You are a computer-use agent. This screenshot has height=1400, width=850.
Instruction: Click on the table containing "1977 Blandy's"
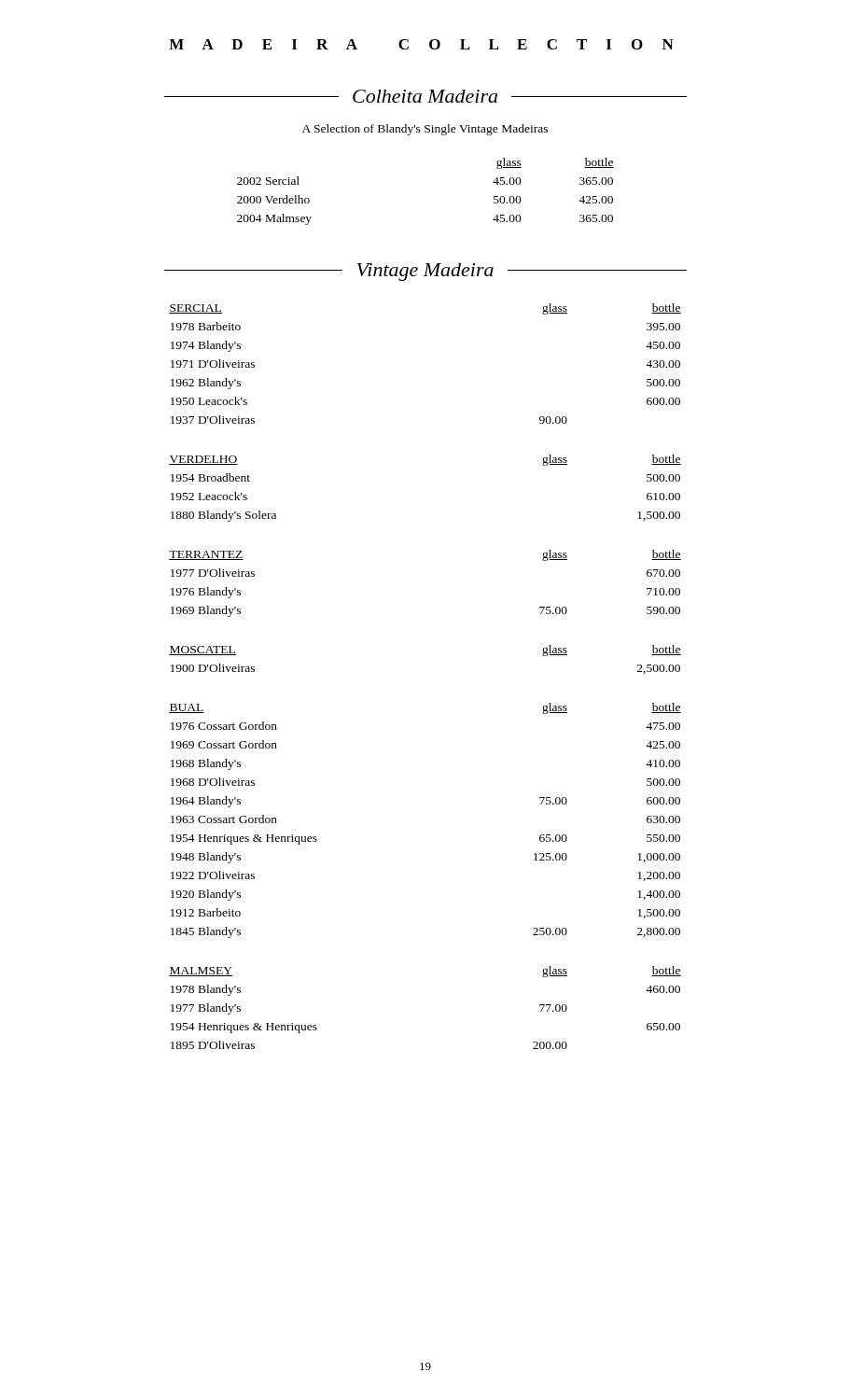coord(425,1003)
